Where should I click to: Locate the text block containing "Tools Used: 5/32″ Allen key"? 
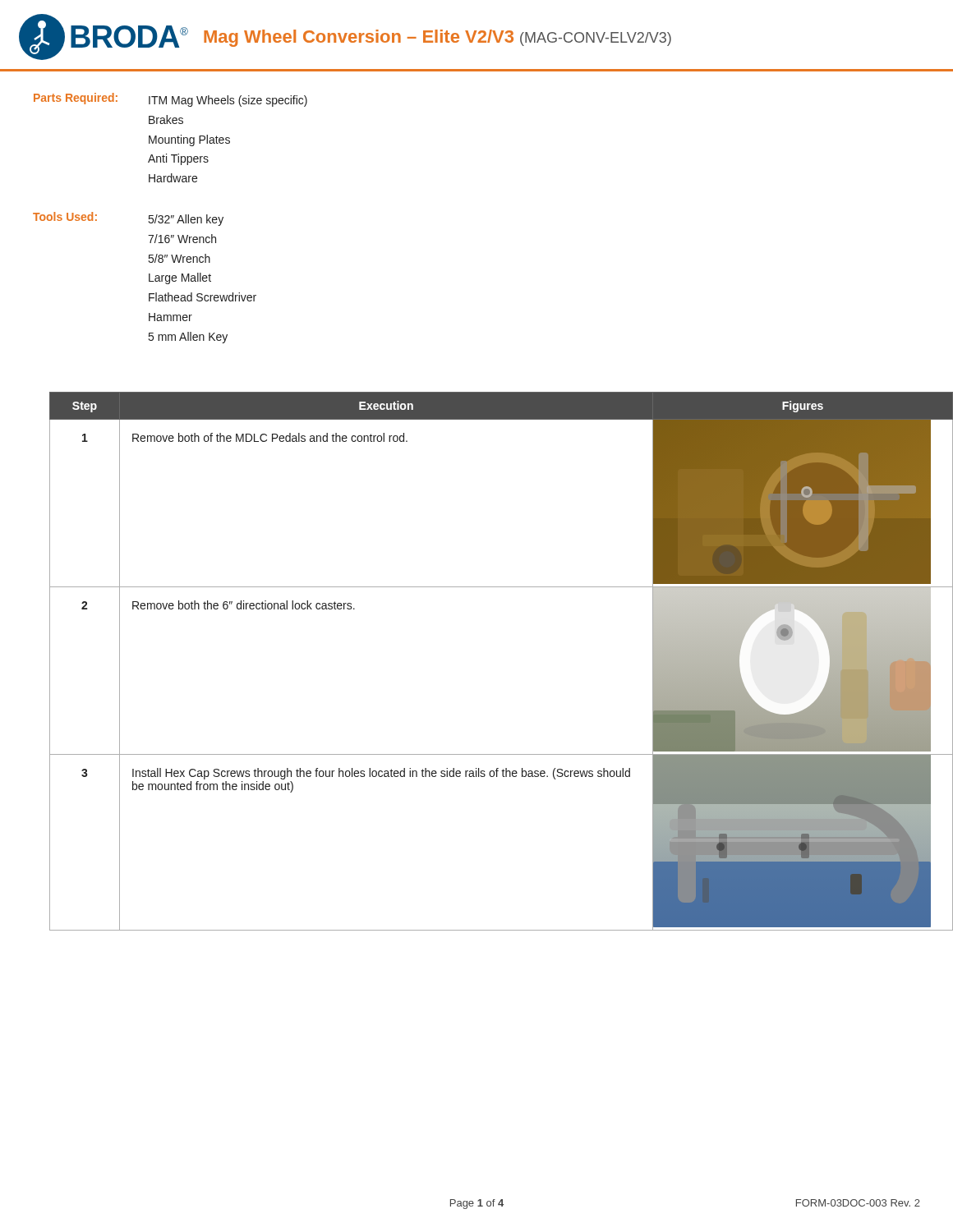click(x=145, y=278)
